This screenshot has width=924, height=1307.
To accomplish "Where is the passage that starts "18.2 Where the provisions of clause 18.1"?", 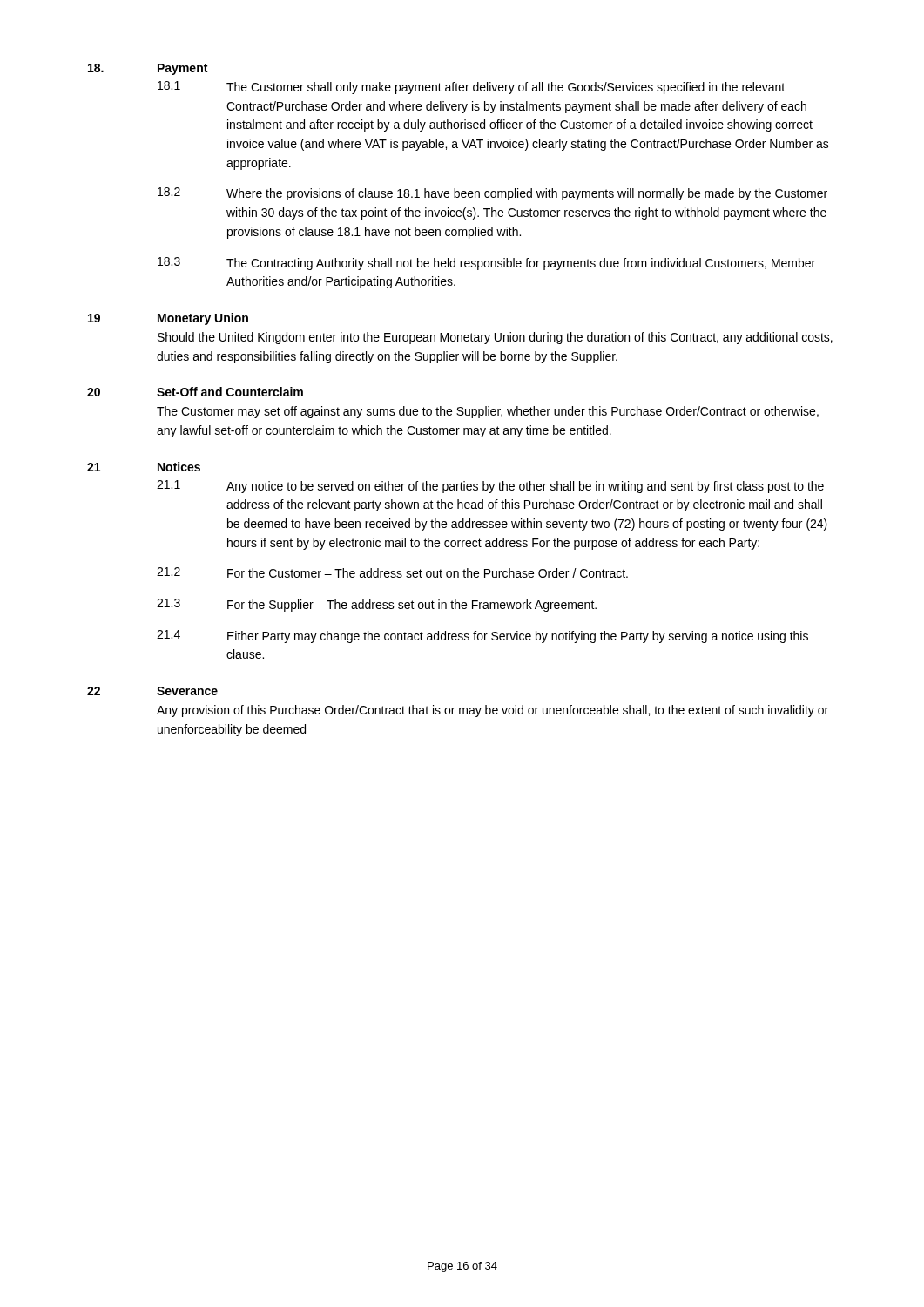I will 497,213.
